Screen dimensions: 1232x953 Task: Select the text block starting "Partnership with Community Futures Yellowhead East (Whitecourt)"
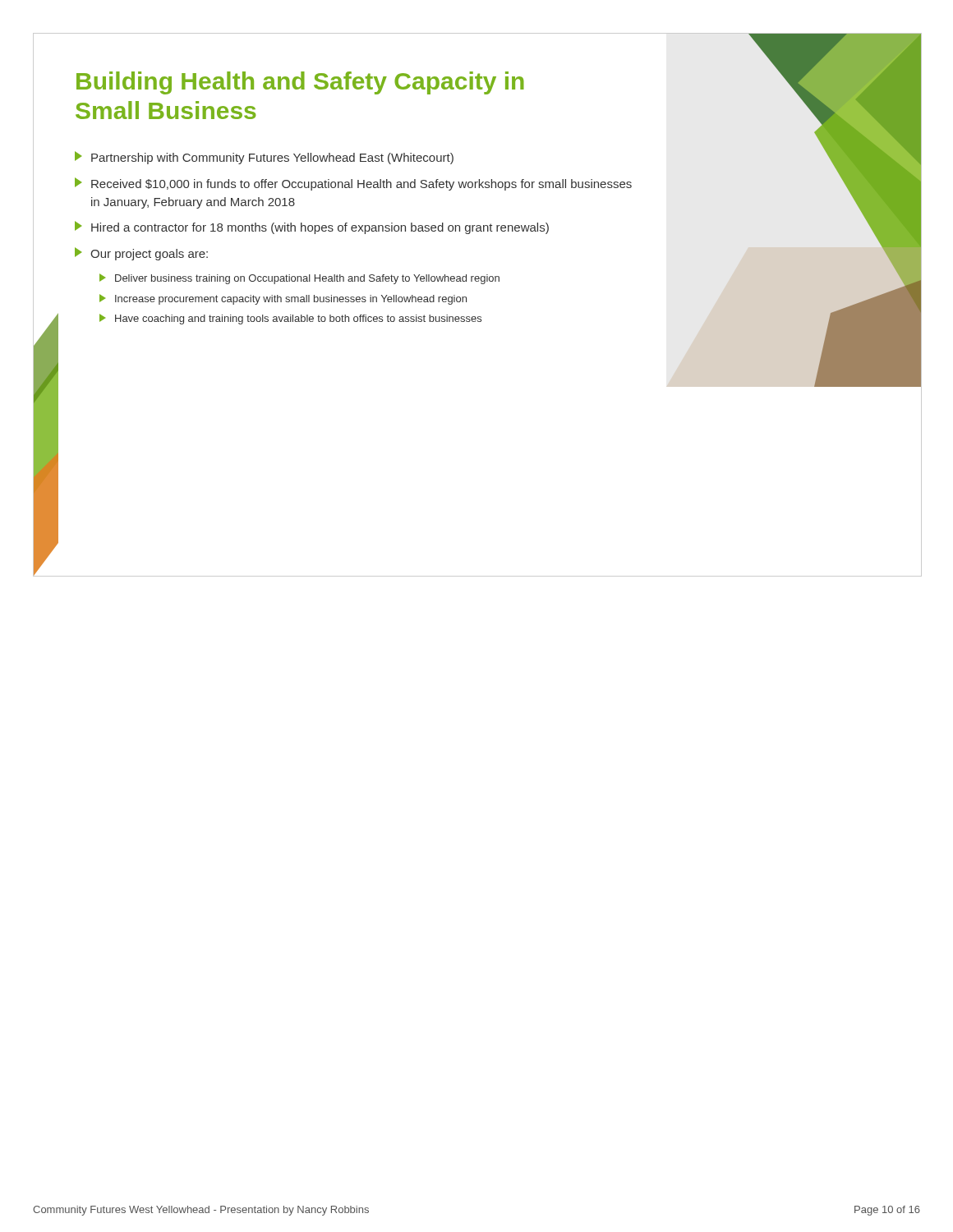pyautogui.click(x=264, y=158)
